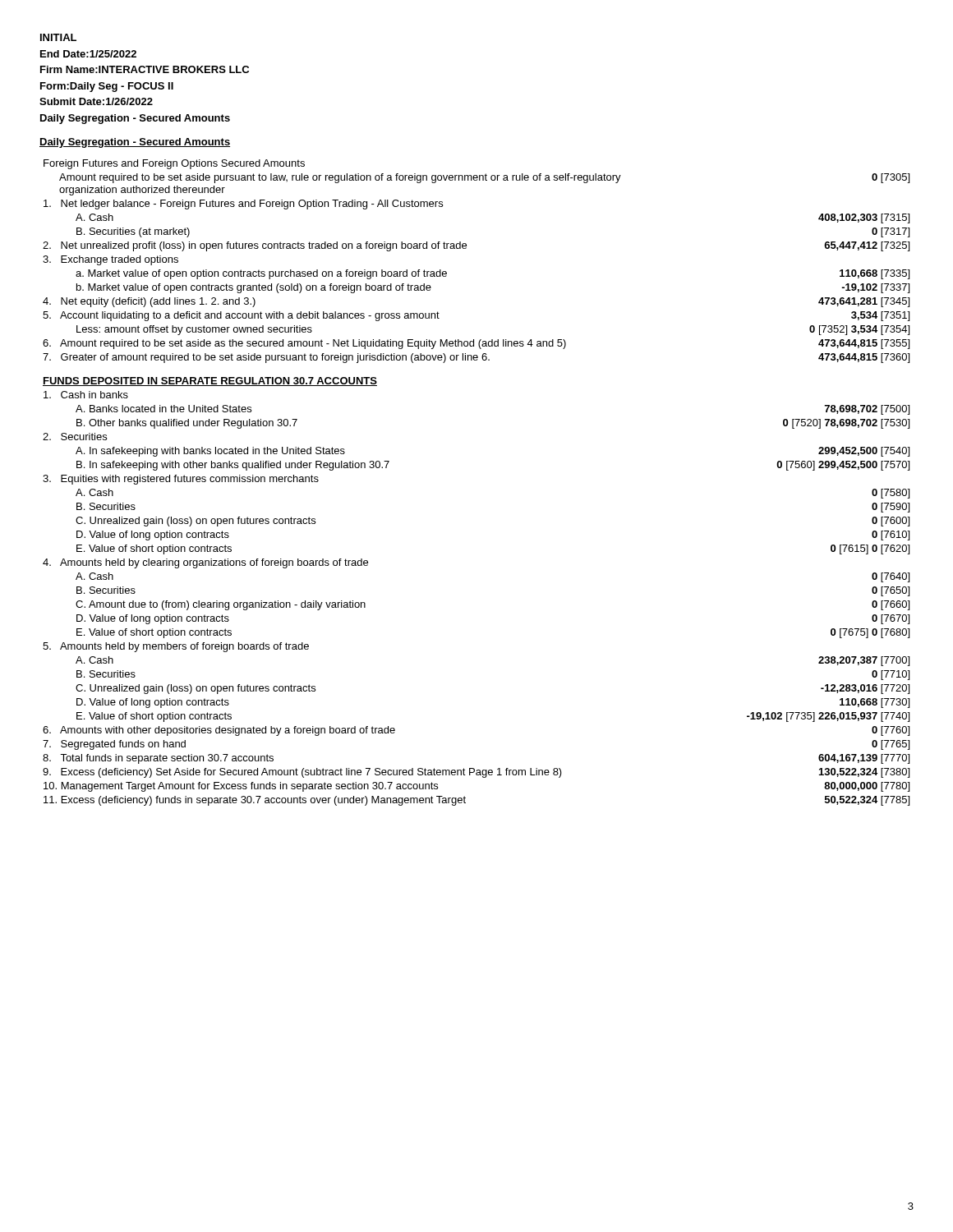Click on the list item that reads "3. Exchange traded options"

pyautogui.click(x=111, y=259)
